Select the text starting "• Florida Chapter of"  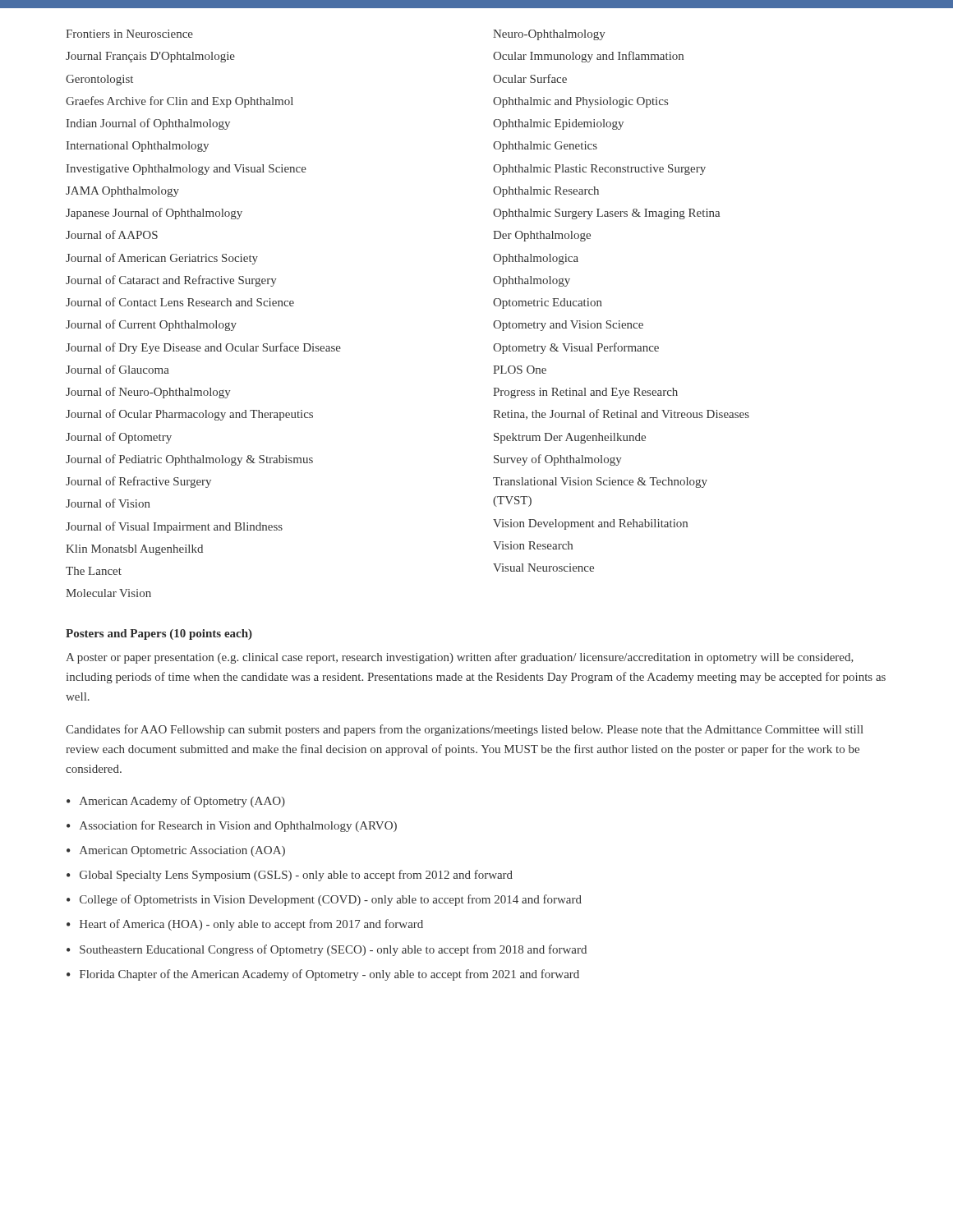tap(323, 975)
